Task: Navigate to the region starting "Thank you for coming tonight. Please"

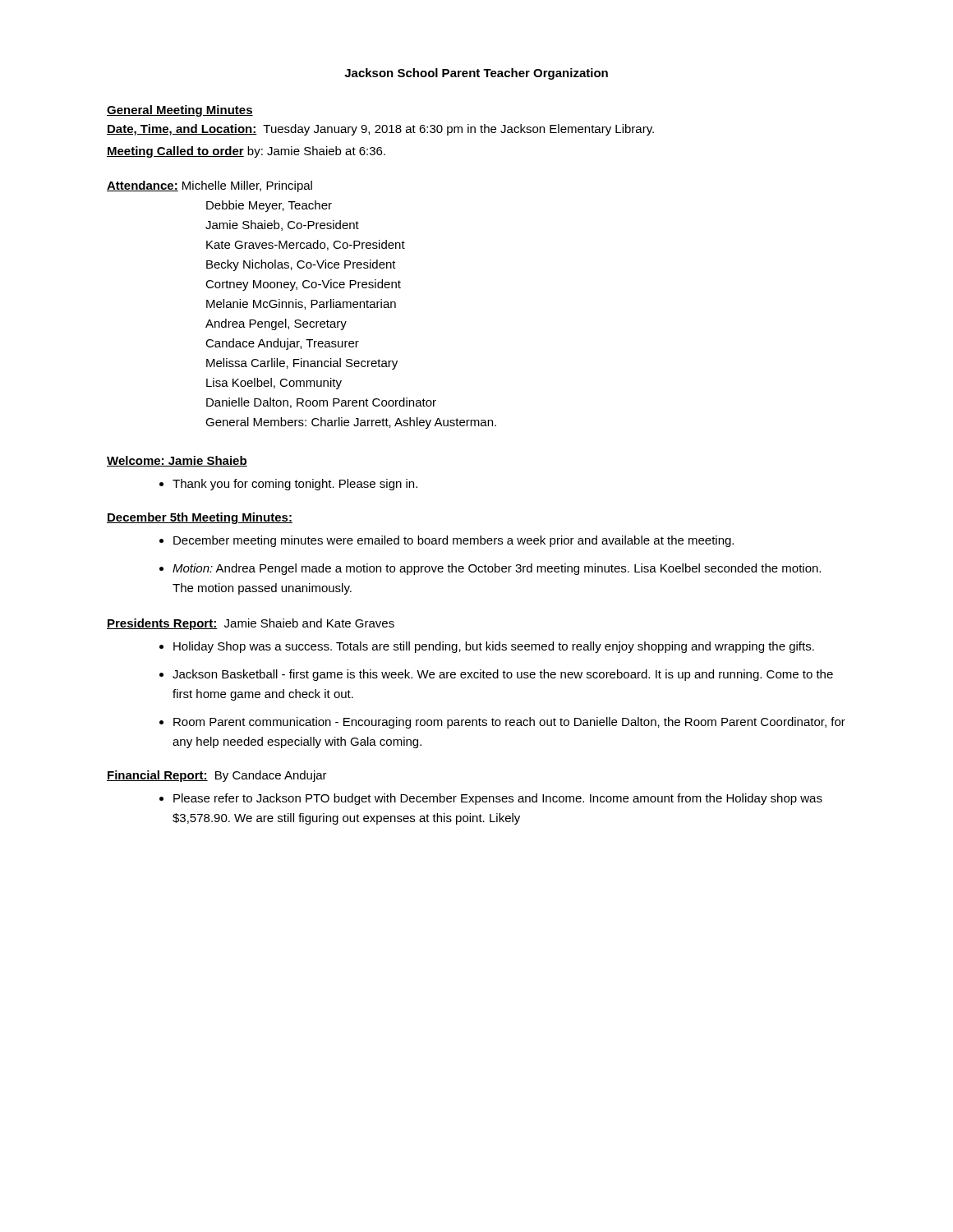Action: pyautogui.click(x=288, y=485)
